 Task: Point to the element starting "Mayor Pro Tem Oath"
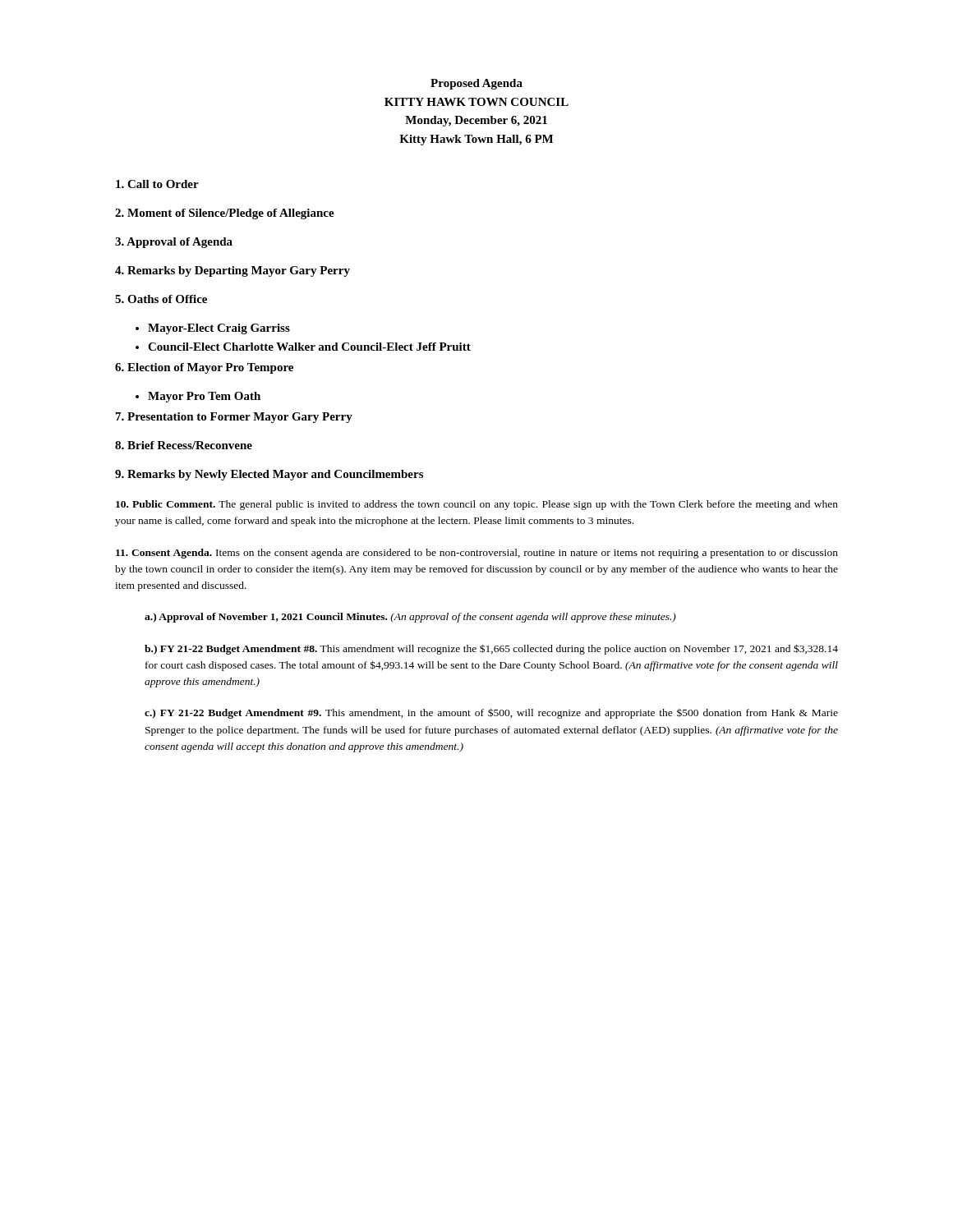point(204,396)
